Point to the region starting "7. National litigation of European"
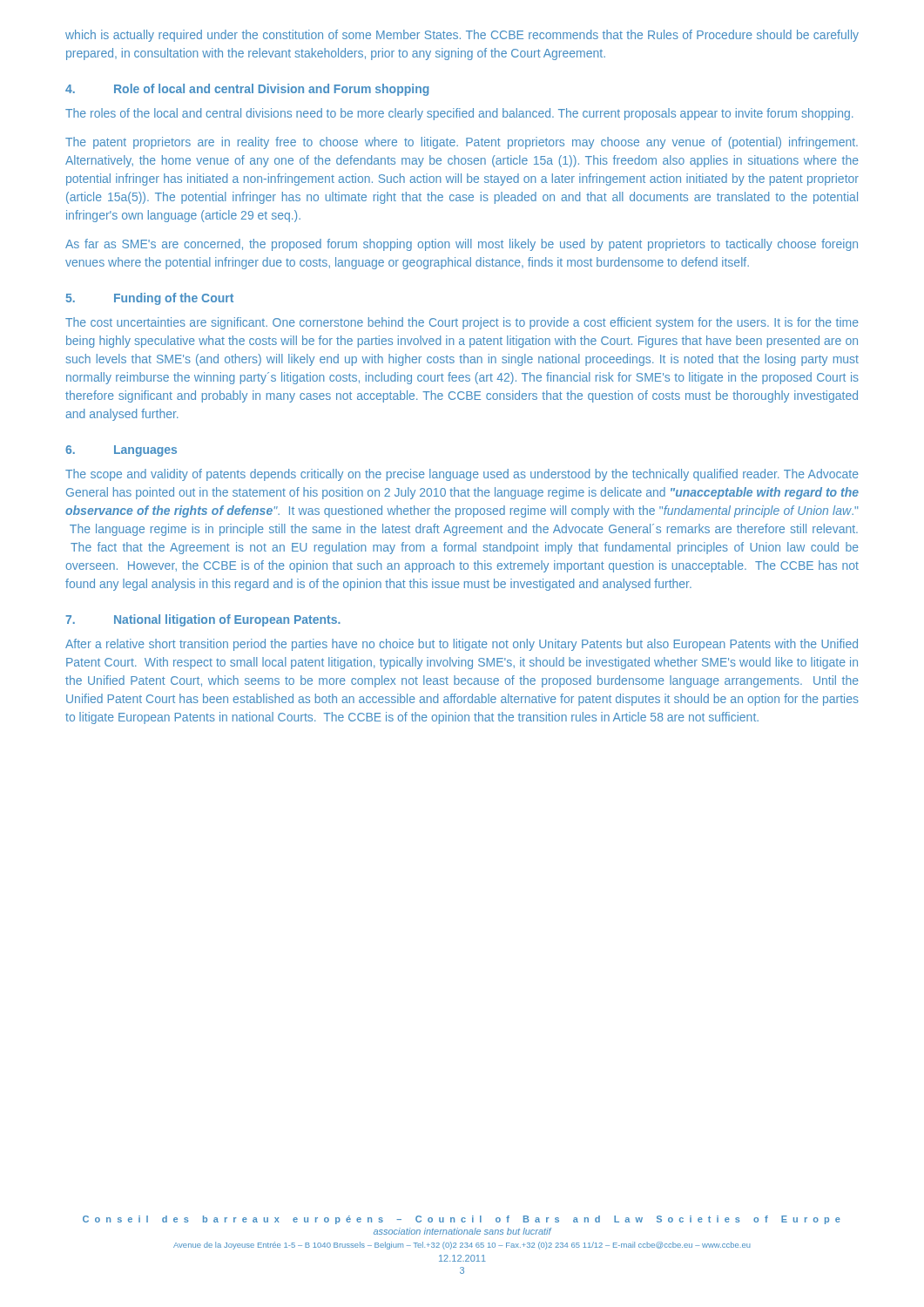924x1307 pixels. tap(203, 620)
